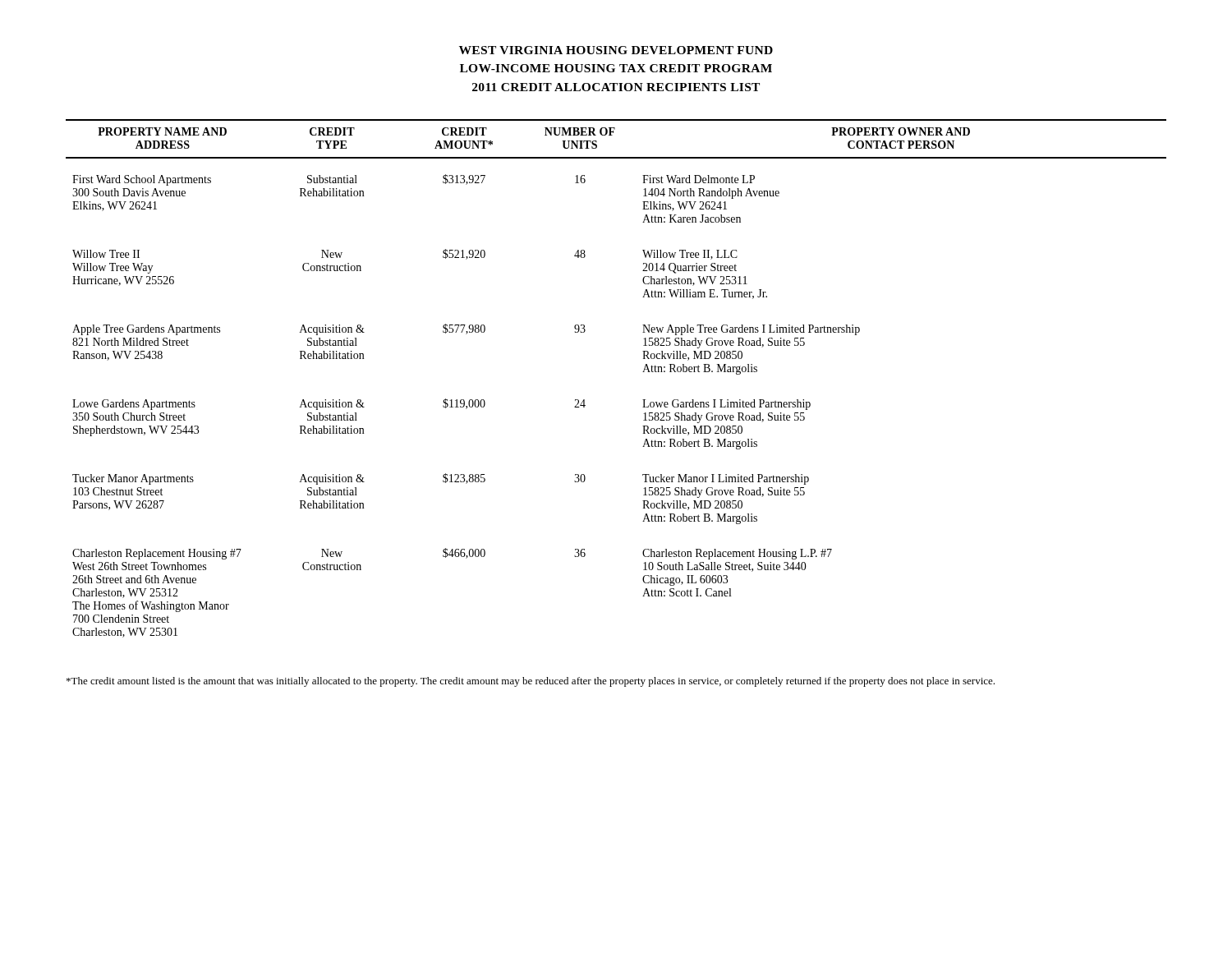
Task: Find the table that mentions "New Construction"
Action: pos(616,382)
